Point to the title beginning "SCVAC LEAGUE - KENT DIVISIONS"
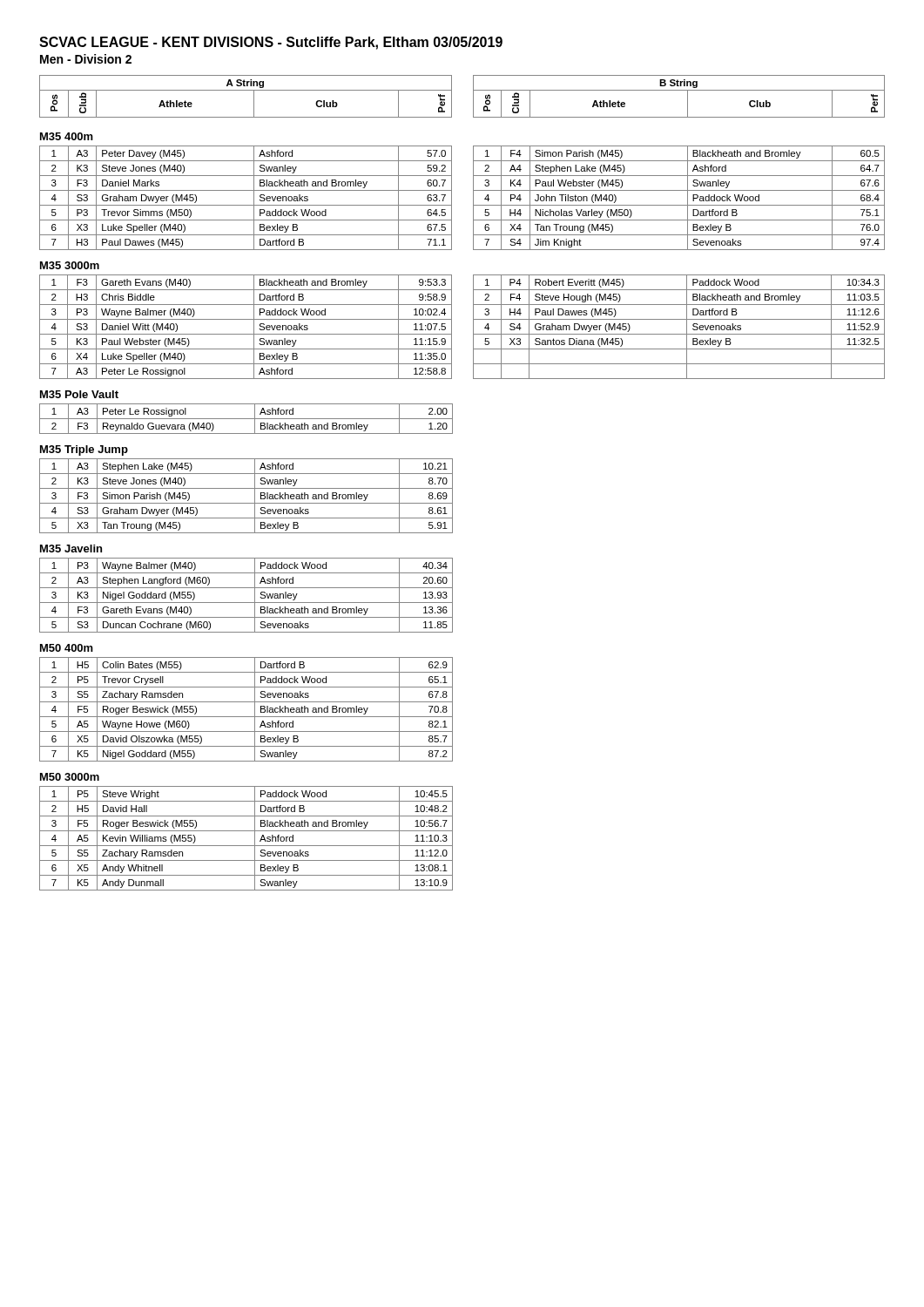924x1307 pixels. [271, 42]
